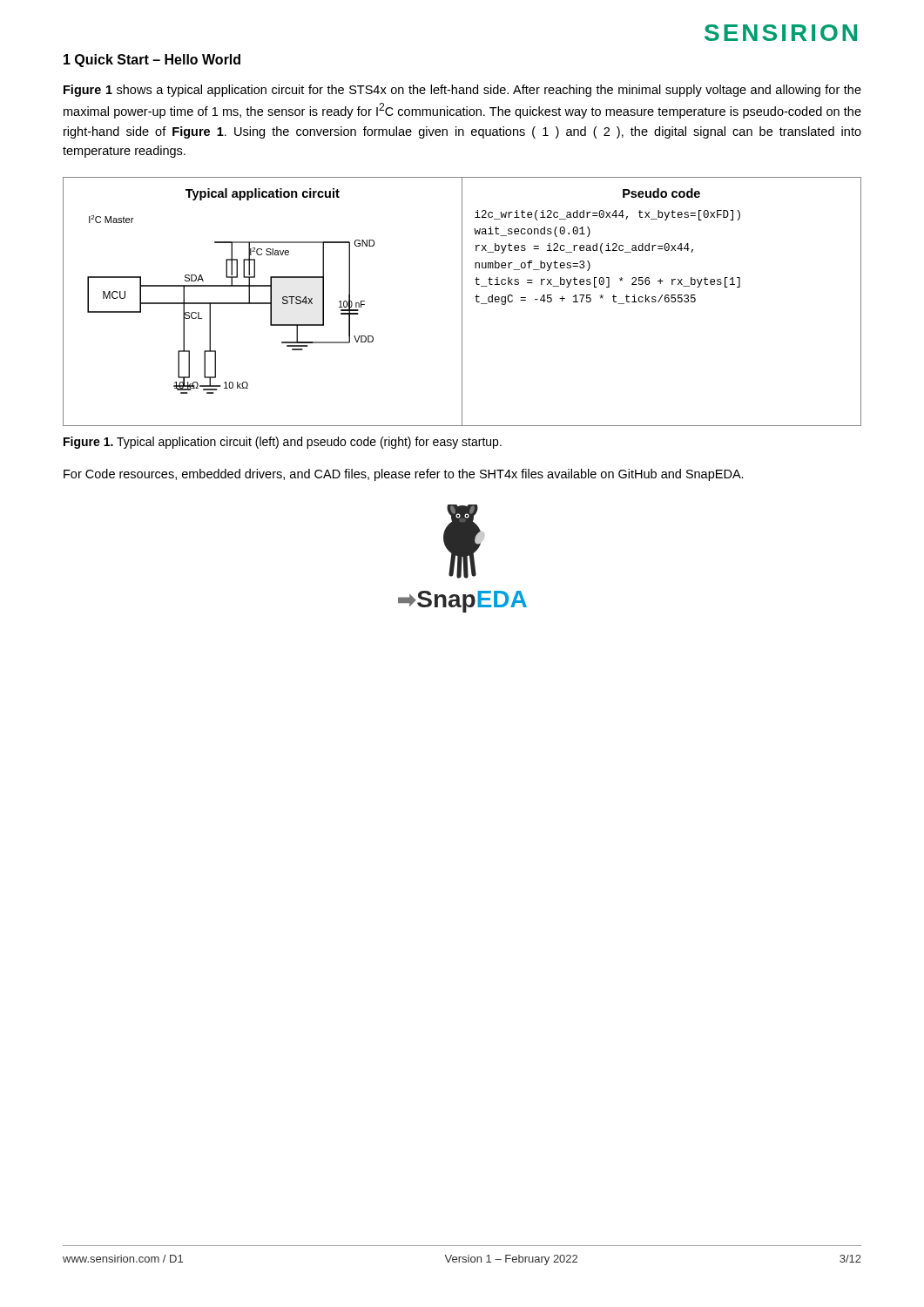This screenshot has height=1307, width=924.
Task: Find the section header
Action: coord(152,60)
